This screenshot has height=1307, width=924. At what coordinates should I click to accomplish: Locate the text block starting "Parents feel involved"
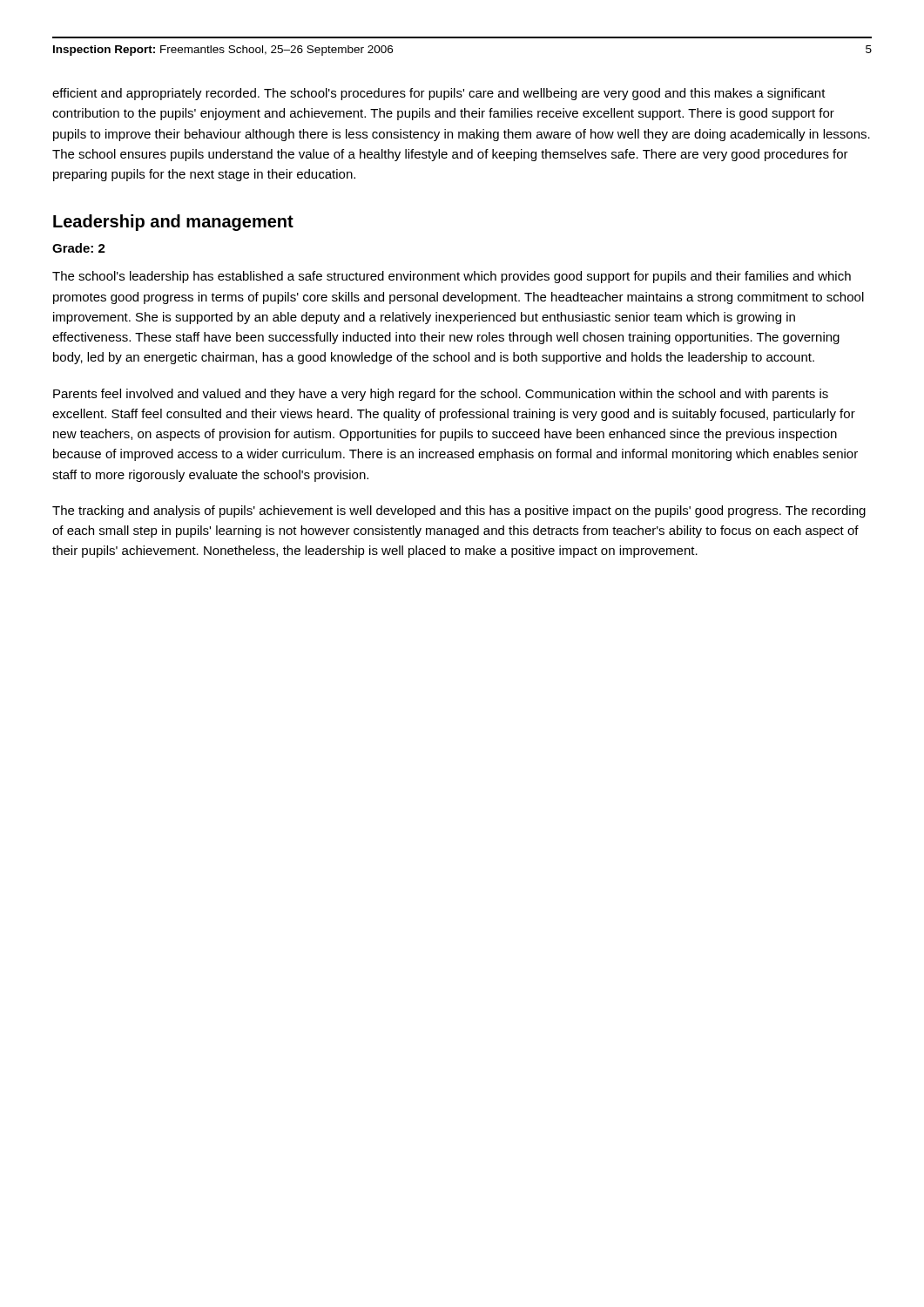[455, 433]
